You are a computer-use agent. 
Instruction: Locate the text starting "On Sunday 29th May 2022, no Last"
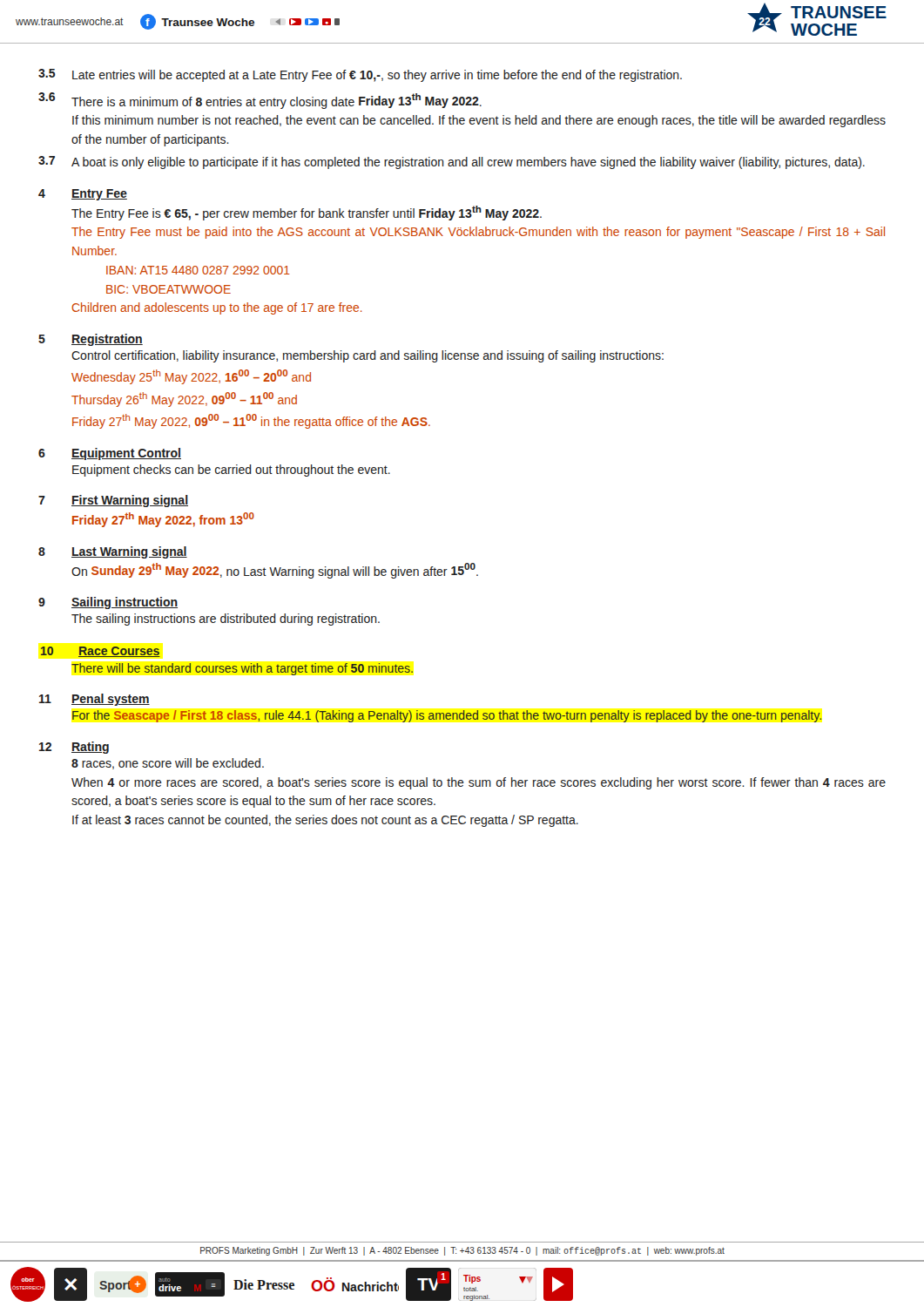pyautogui.click(x=275, y=569)
